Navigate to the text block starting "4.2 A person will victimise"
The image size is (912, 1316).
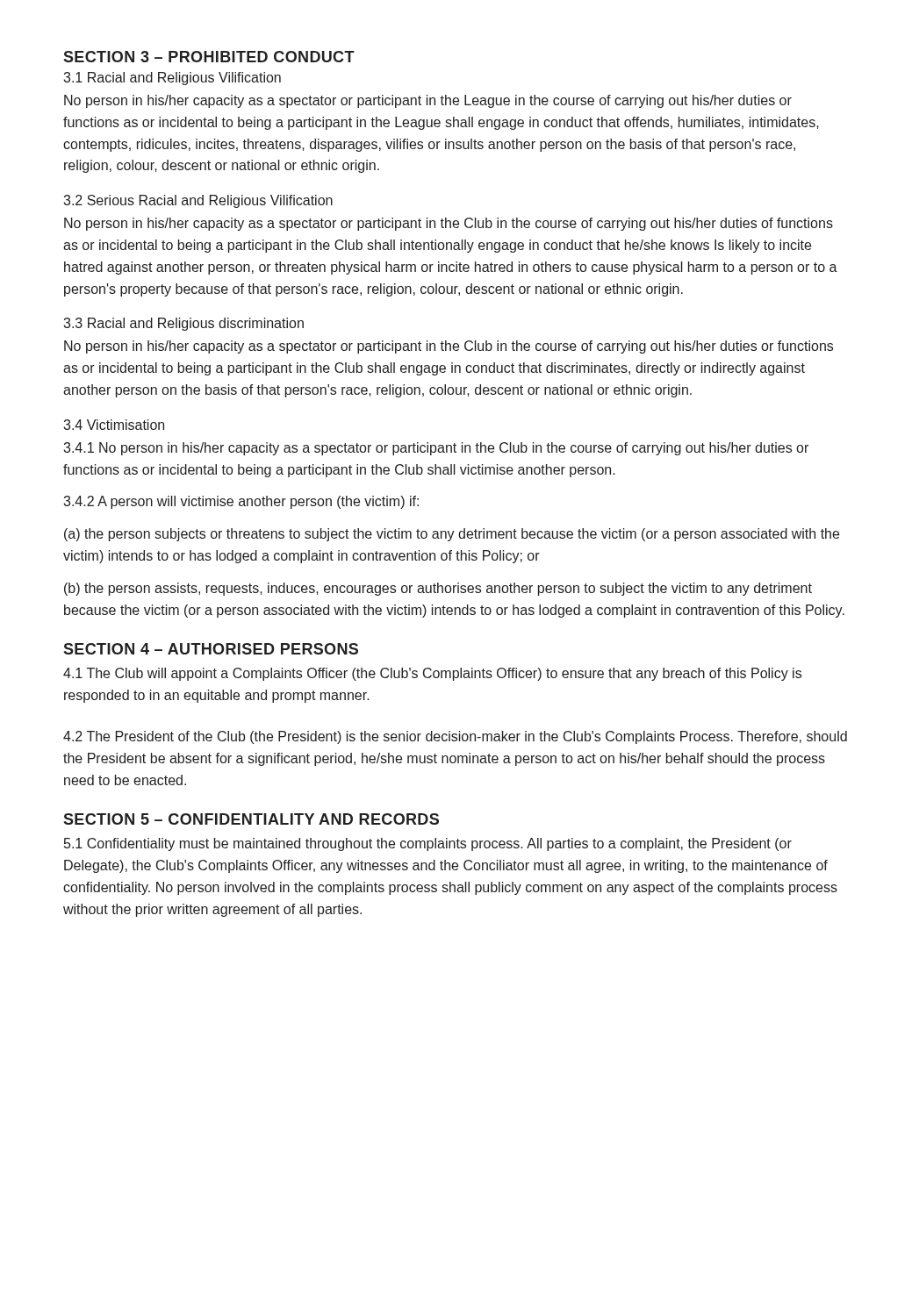coord(242,502)
